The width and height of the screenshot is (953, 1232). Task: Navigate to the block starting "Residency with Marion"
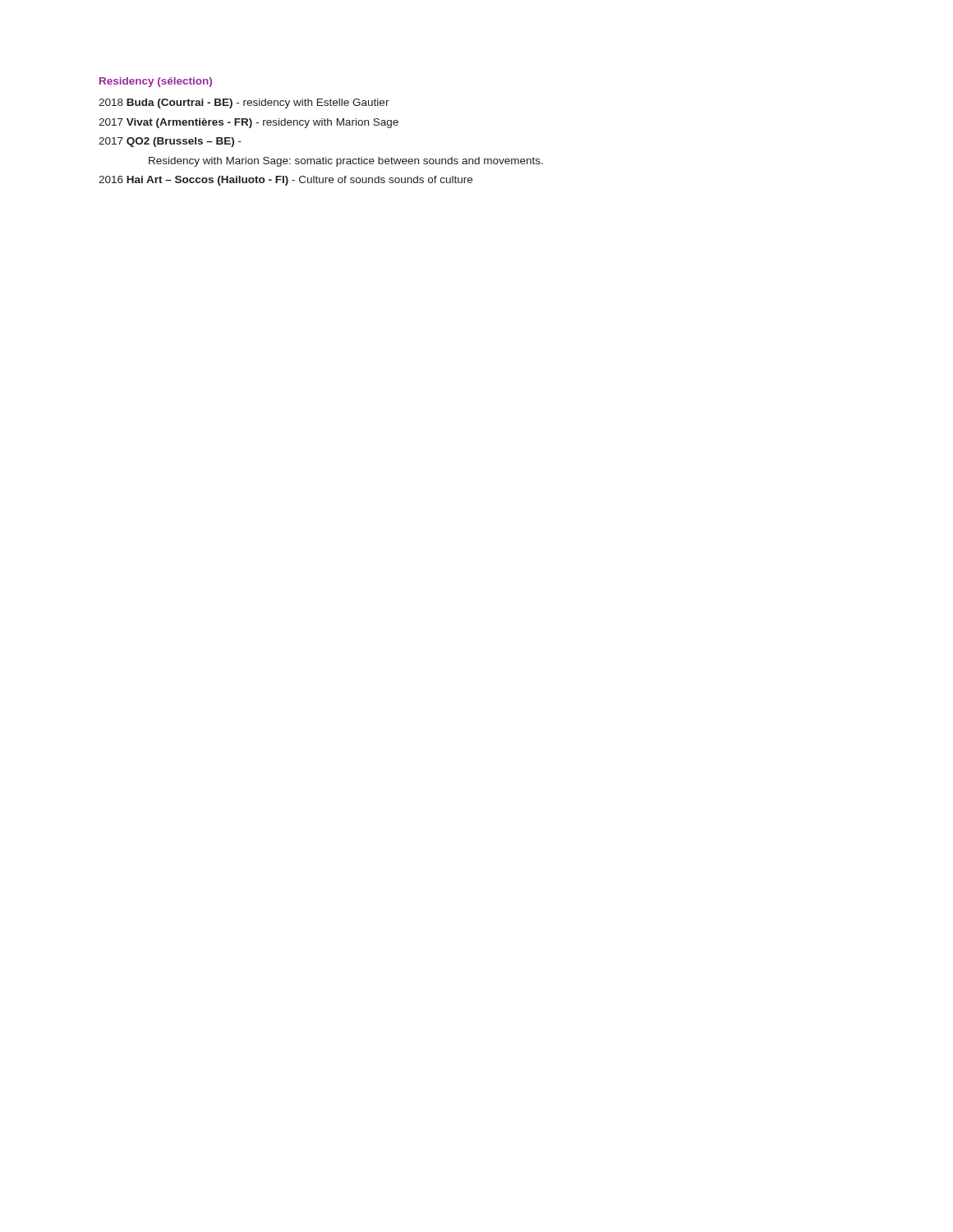coord(346,160)
